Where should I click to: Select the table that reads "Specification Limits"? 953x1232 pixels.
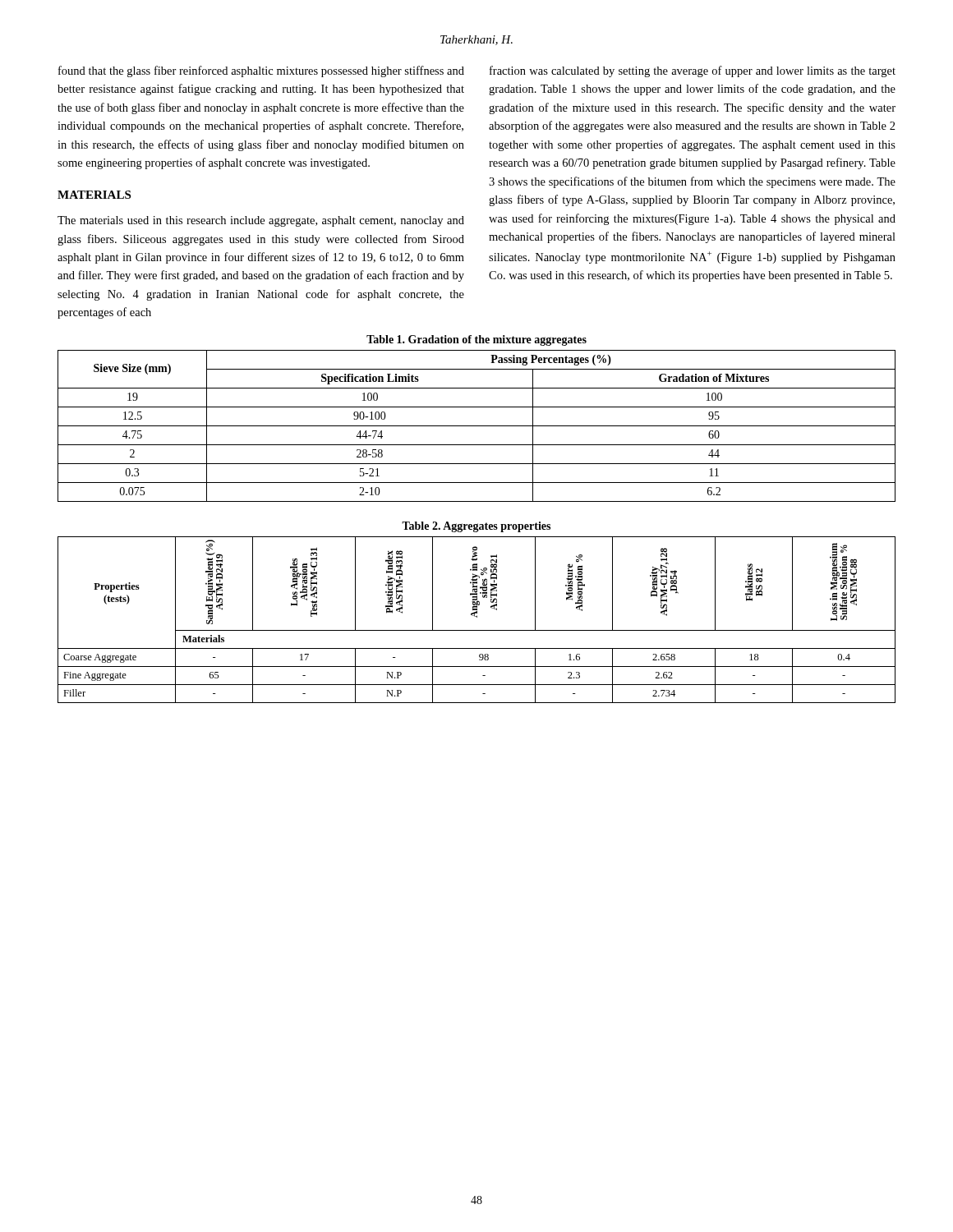pos(476,426)
